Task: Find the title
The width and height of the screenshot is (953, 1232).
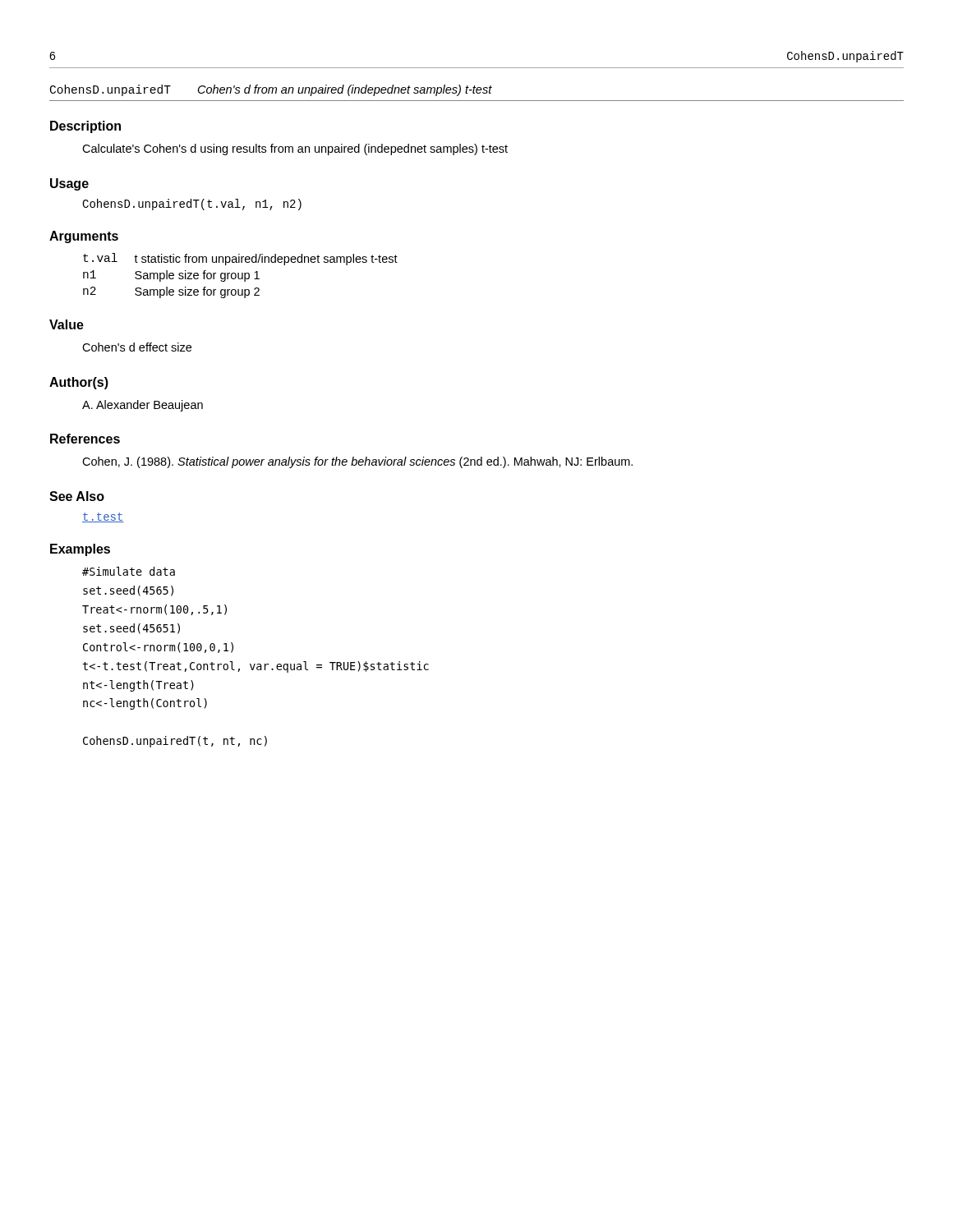Action: tap(344, 90)
